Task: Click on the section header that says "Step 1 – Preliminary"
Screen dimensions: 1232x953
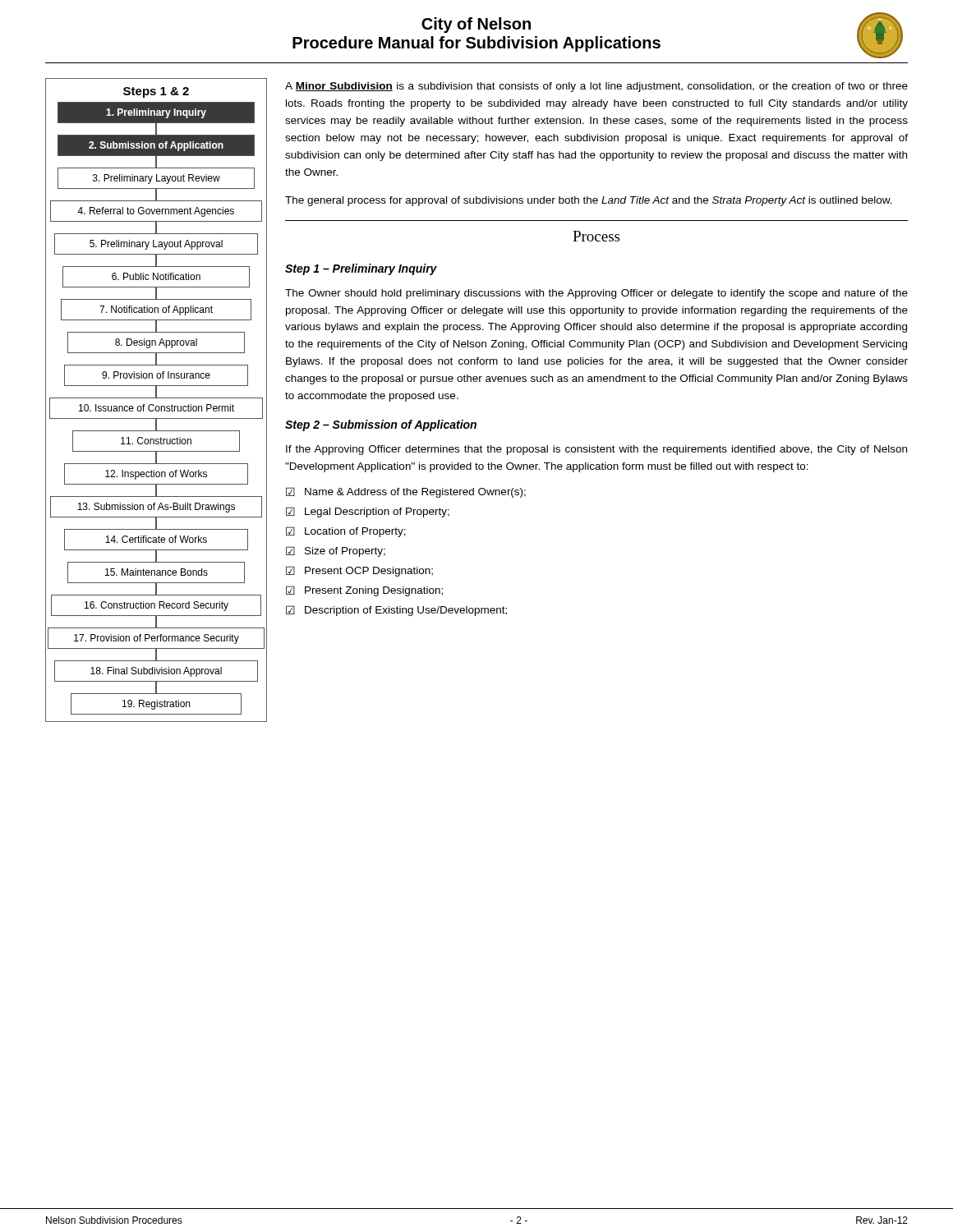Action: [361, 269]
